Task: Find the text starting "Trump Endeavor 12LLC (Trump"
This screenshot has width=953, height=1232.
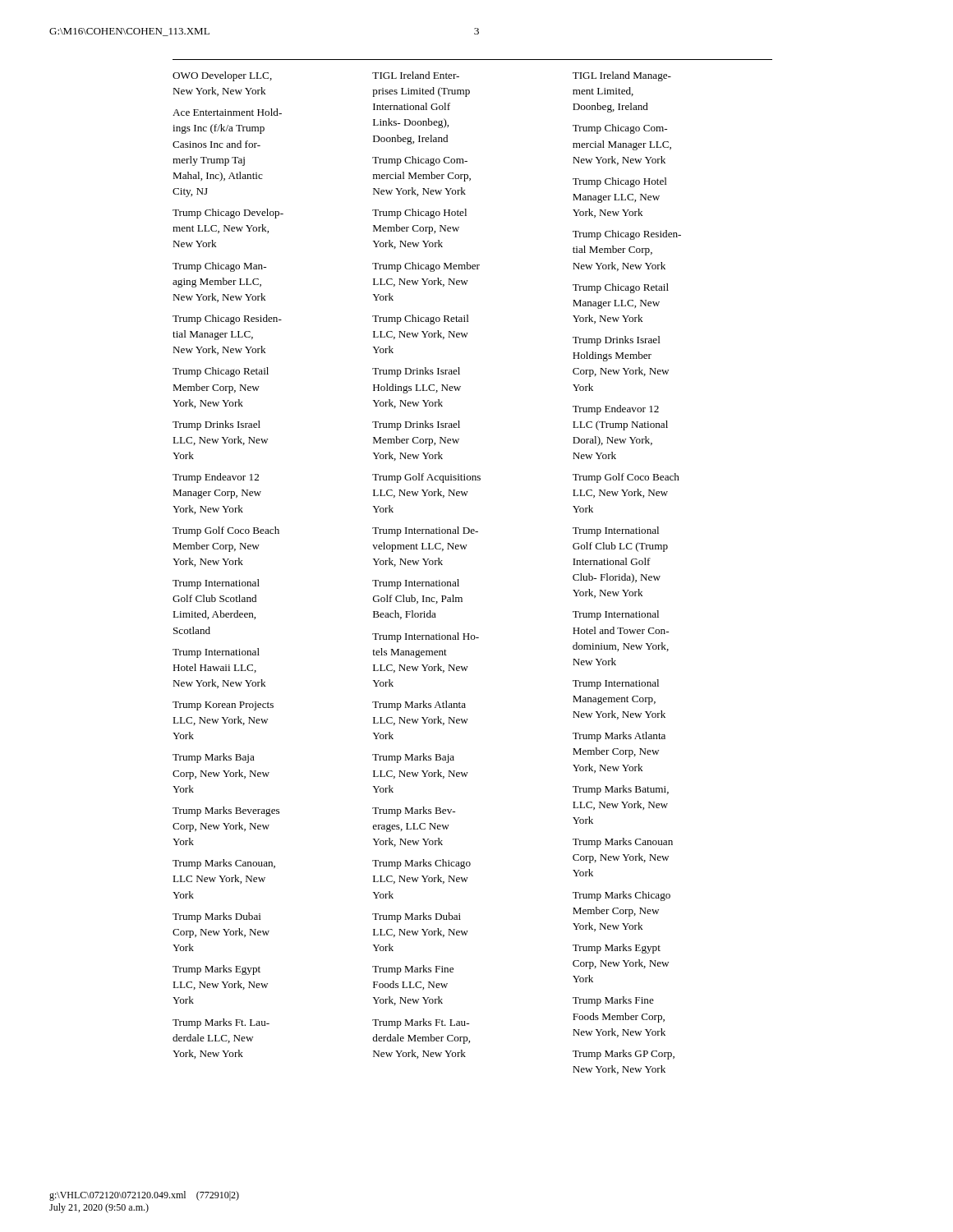Action: pyautogui.click(x=620, y=432)
